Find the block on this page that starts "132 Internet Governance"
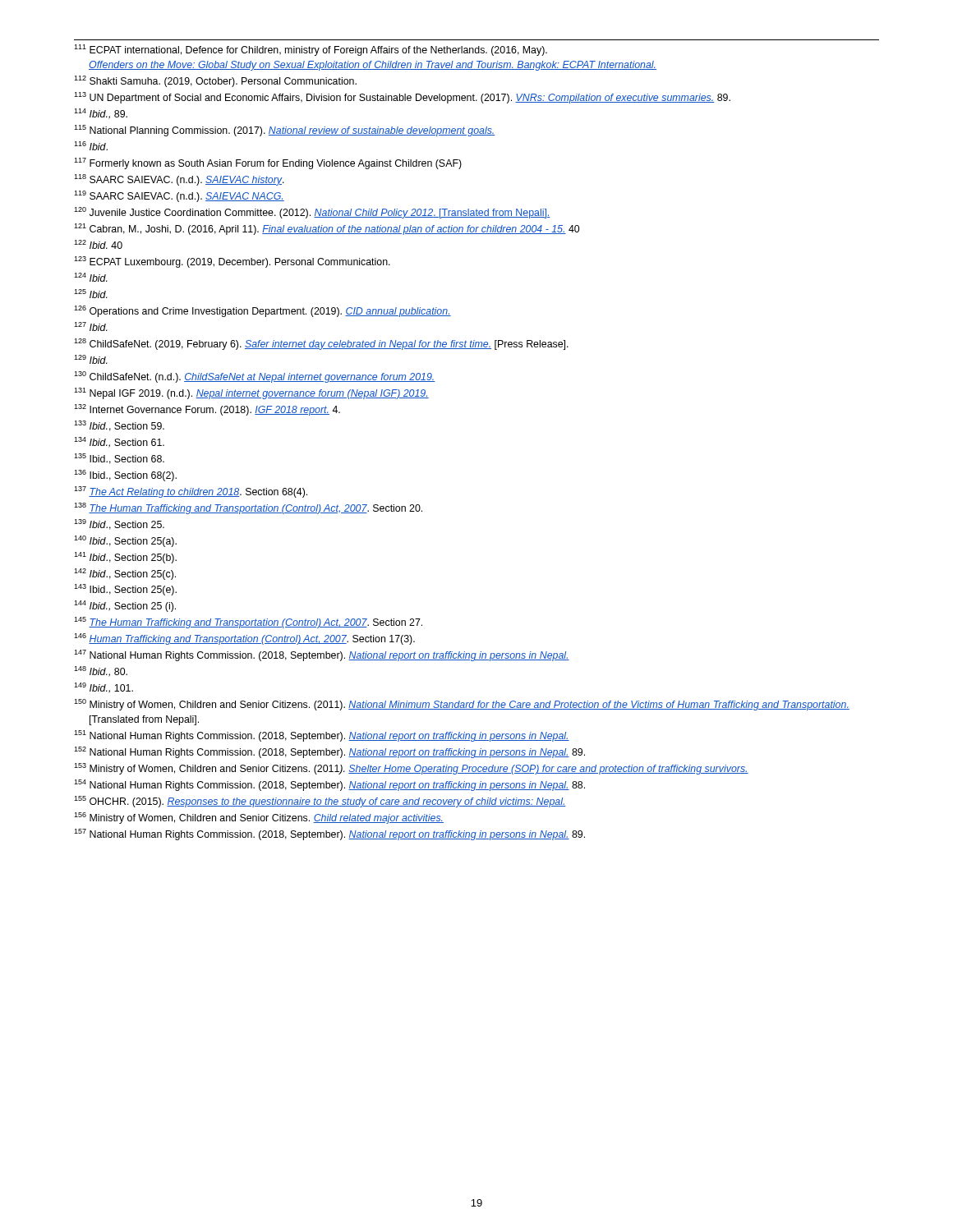The height and width of the screenshot is (1232, 953). coord(207,409)
